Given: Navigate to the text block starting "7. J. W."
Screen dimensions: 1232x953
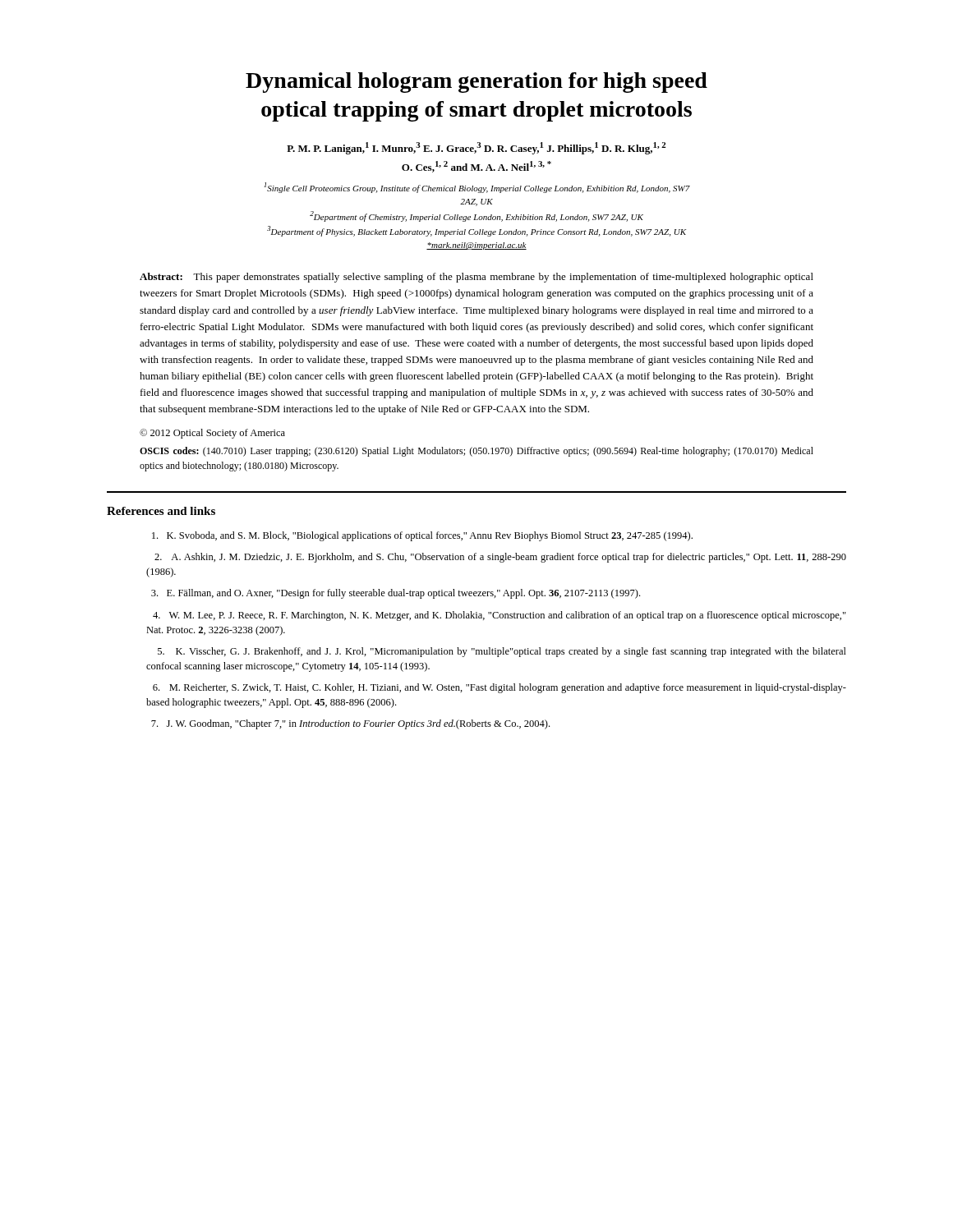Looking at the screenshot, I should click(x=343, y=724).
